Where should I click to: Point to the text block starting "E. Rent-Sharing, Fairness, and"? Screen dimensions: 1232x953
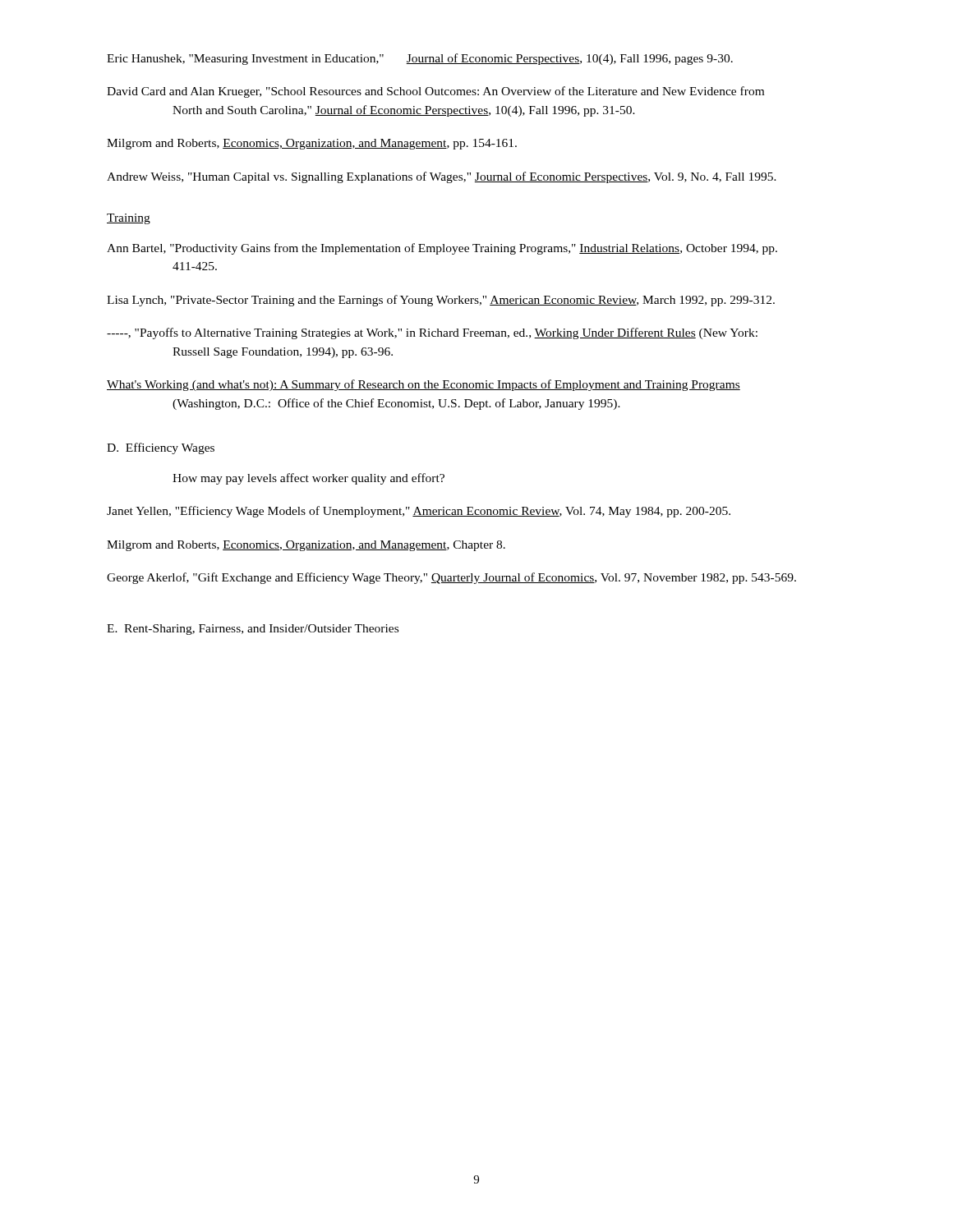tap(253, 628)
